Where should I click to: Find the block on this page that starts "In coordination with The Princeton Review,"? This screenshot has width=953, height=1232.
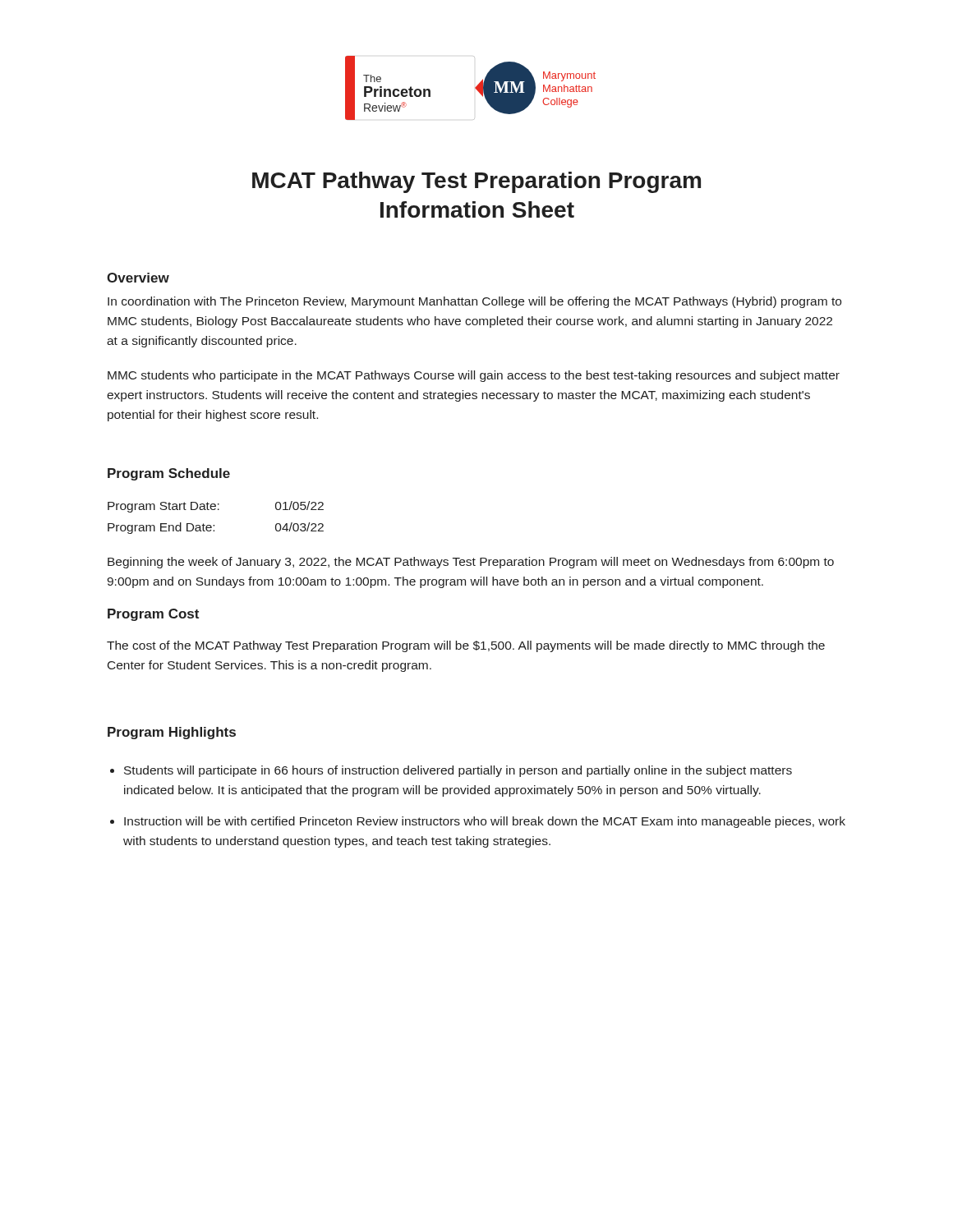(474, 321)
